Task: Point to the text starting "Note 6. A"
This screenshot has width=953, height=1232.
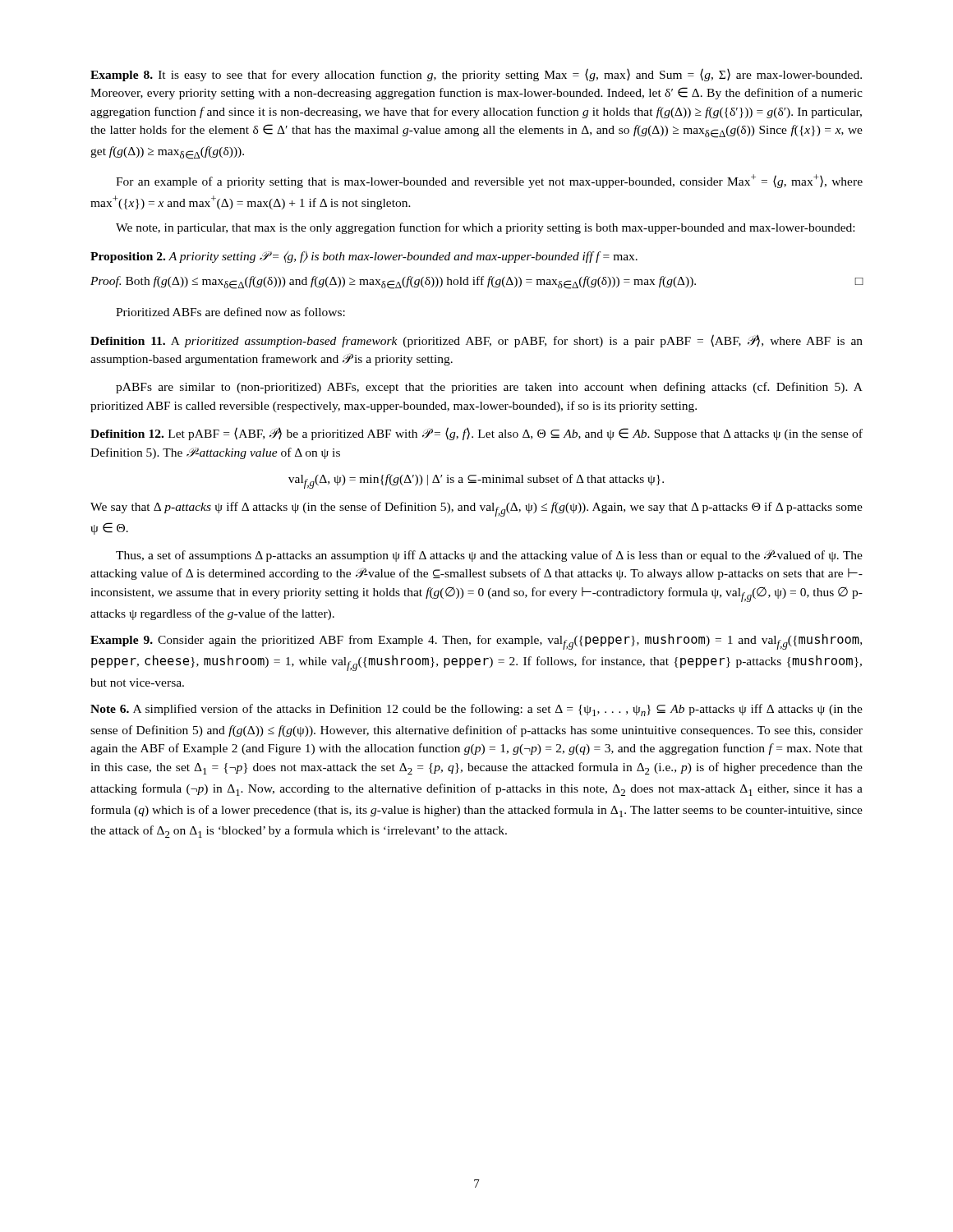Action: click(476, 771)
